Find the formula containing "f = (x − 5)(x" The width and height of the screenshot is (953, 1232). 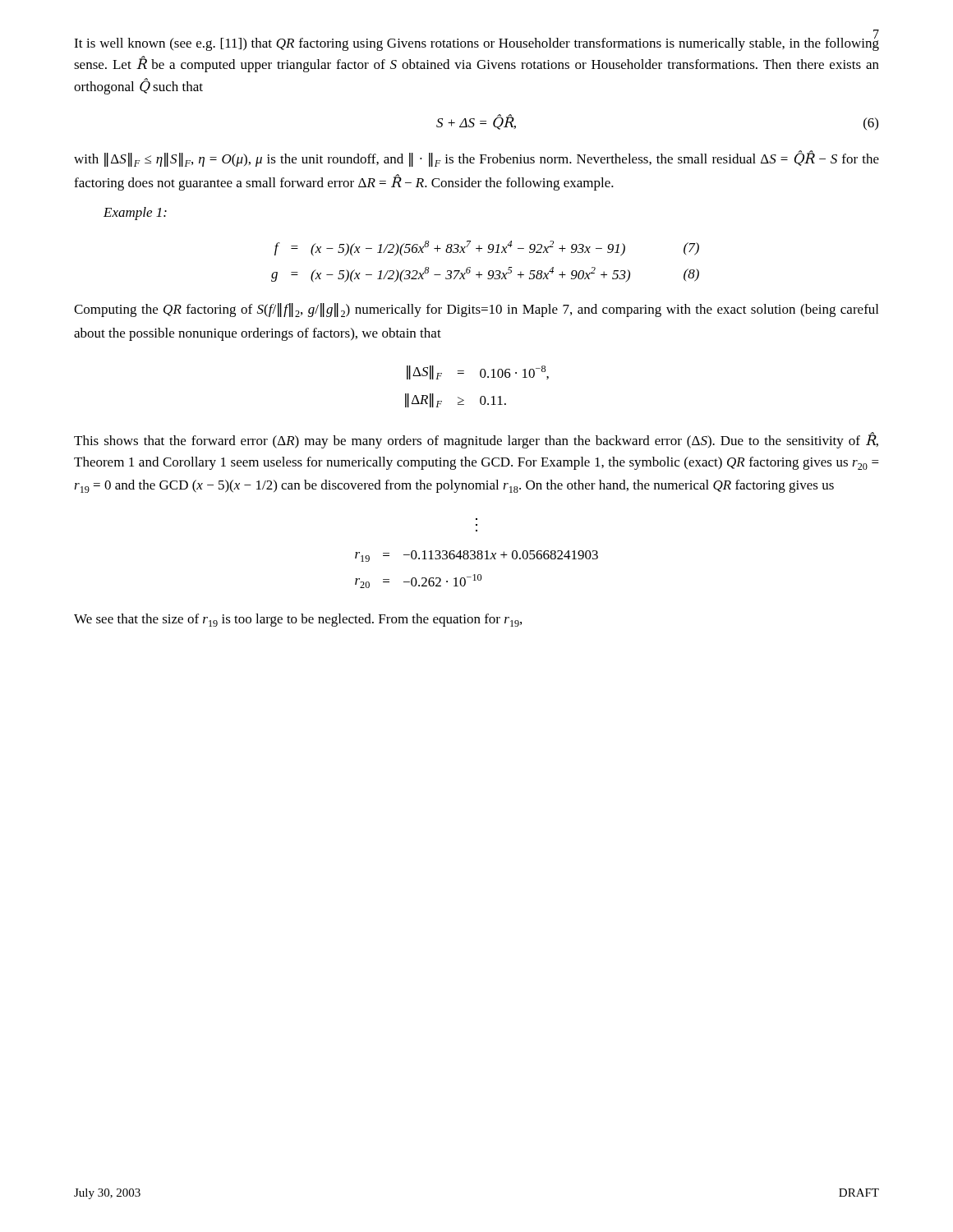point(476,261)
